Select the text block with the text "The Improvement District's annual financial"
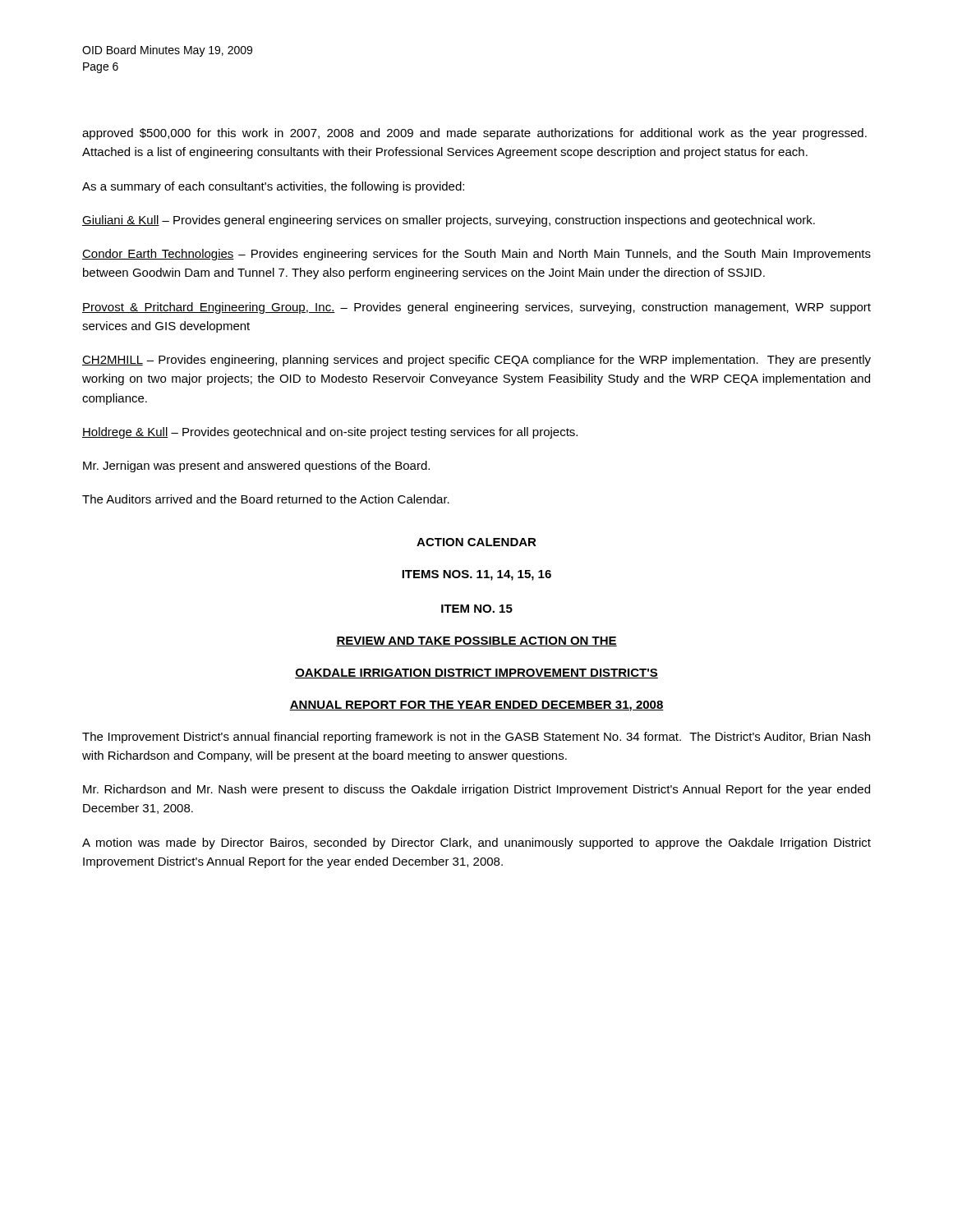953x1232 pixels. tap(476, 746)
